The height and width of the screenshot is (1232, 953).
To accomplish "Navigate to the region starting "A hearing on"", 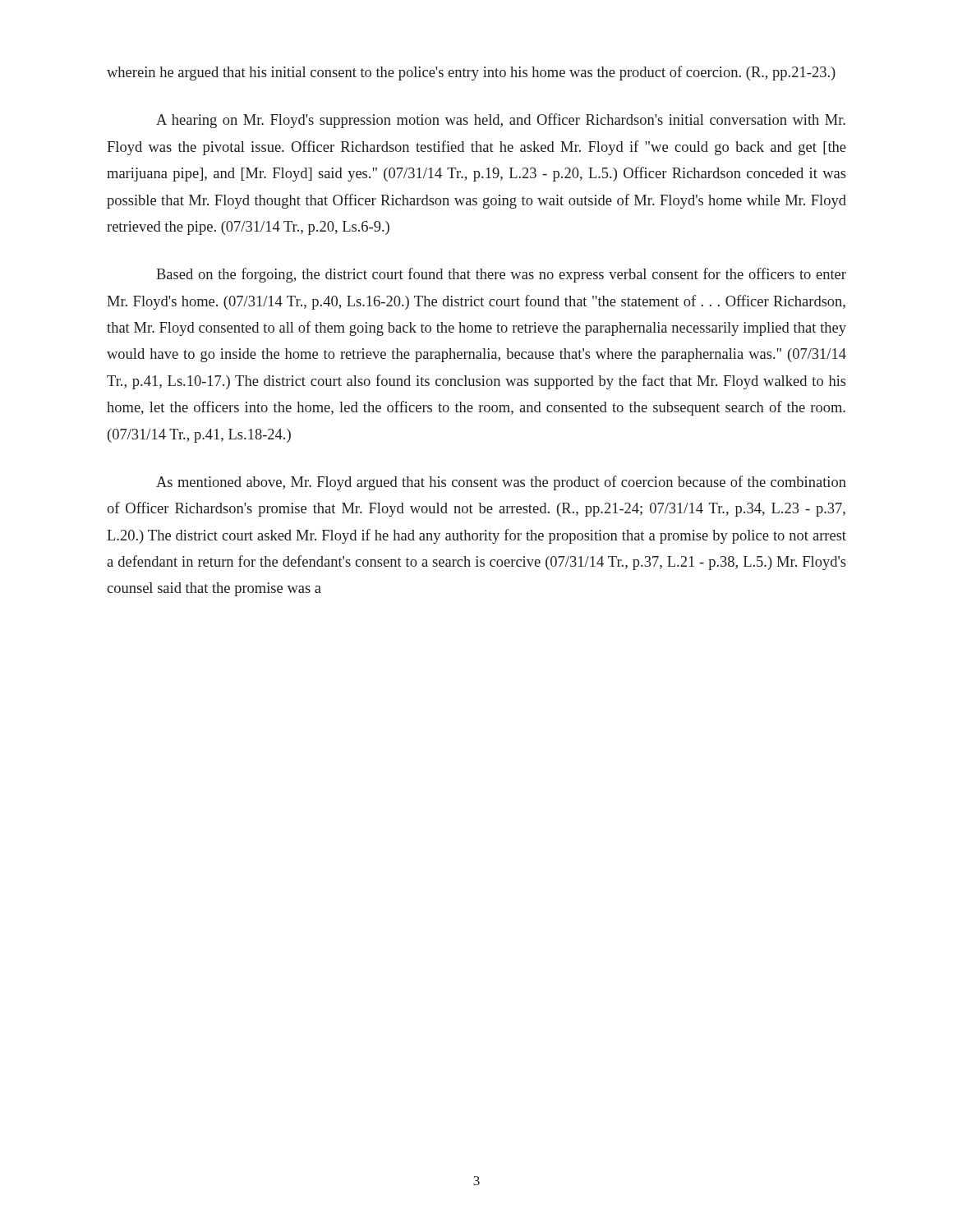I will click(476, 173).
